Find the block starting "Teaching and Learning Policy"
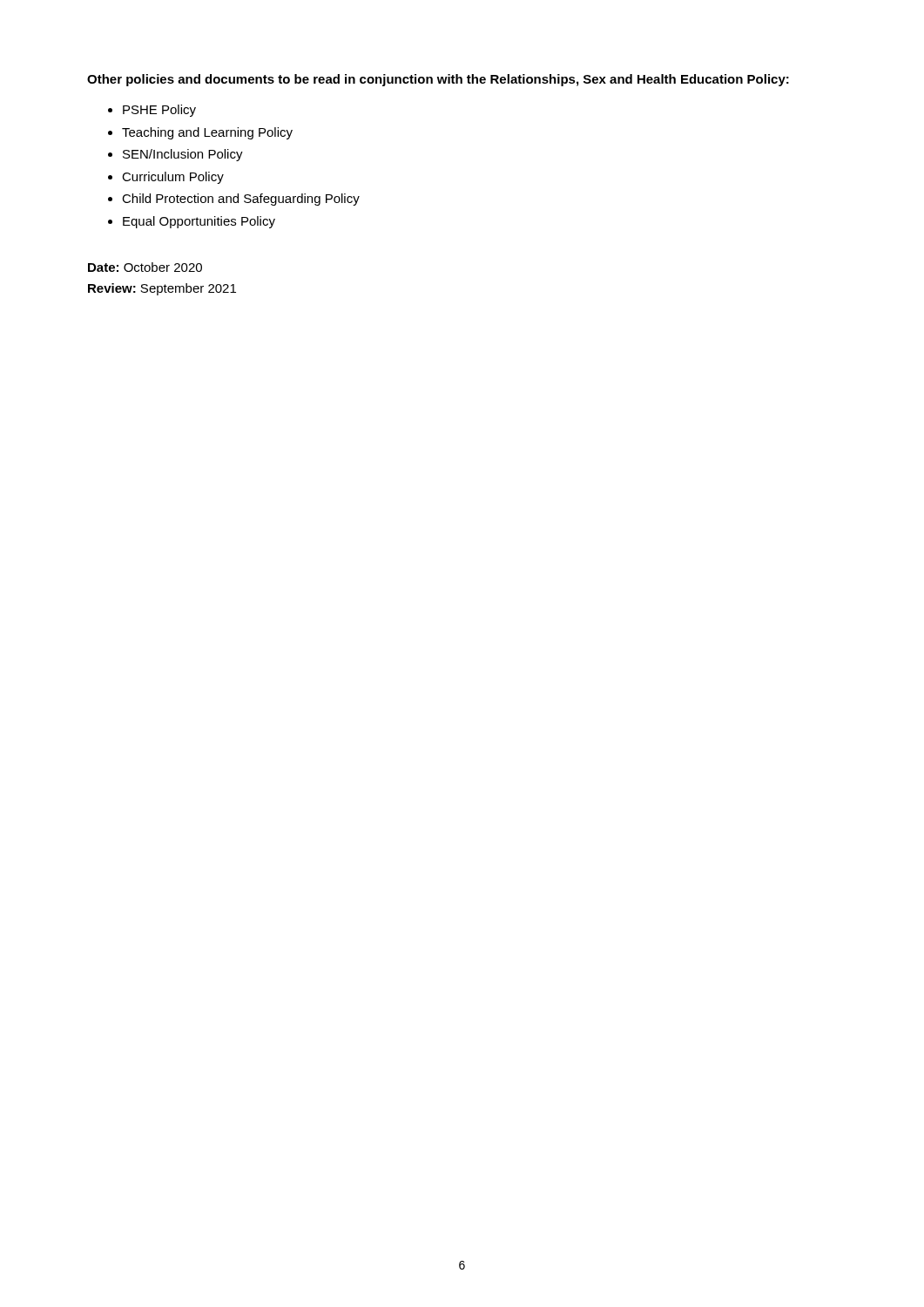 207,132
